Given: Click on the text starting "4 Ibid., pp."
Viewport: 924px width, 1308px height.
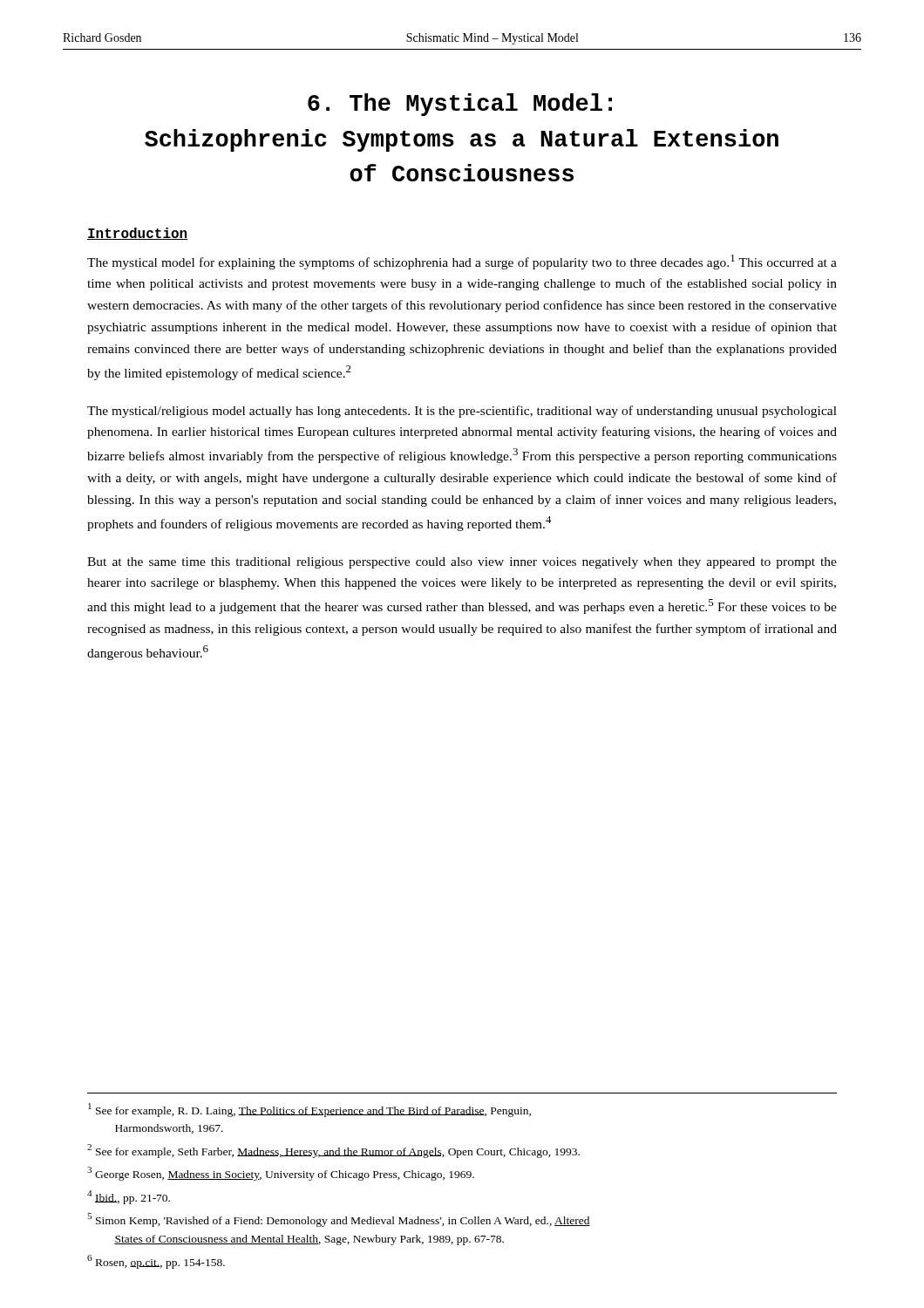Looking at the screenshot, I should (129, 1196).
